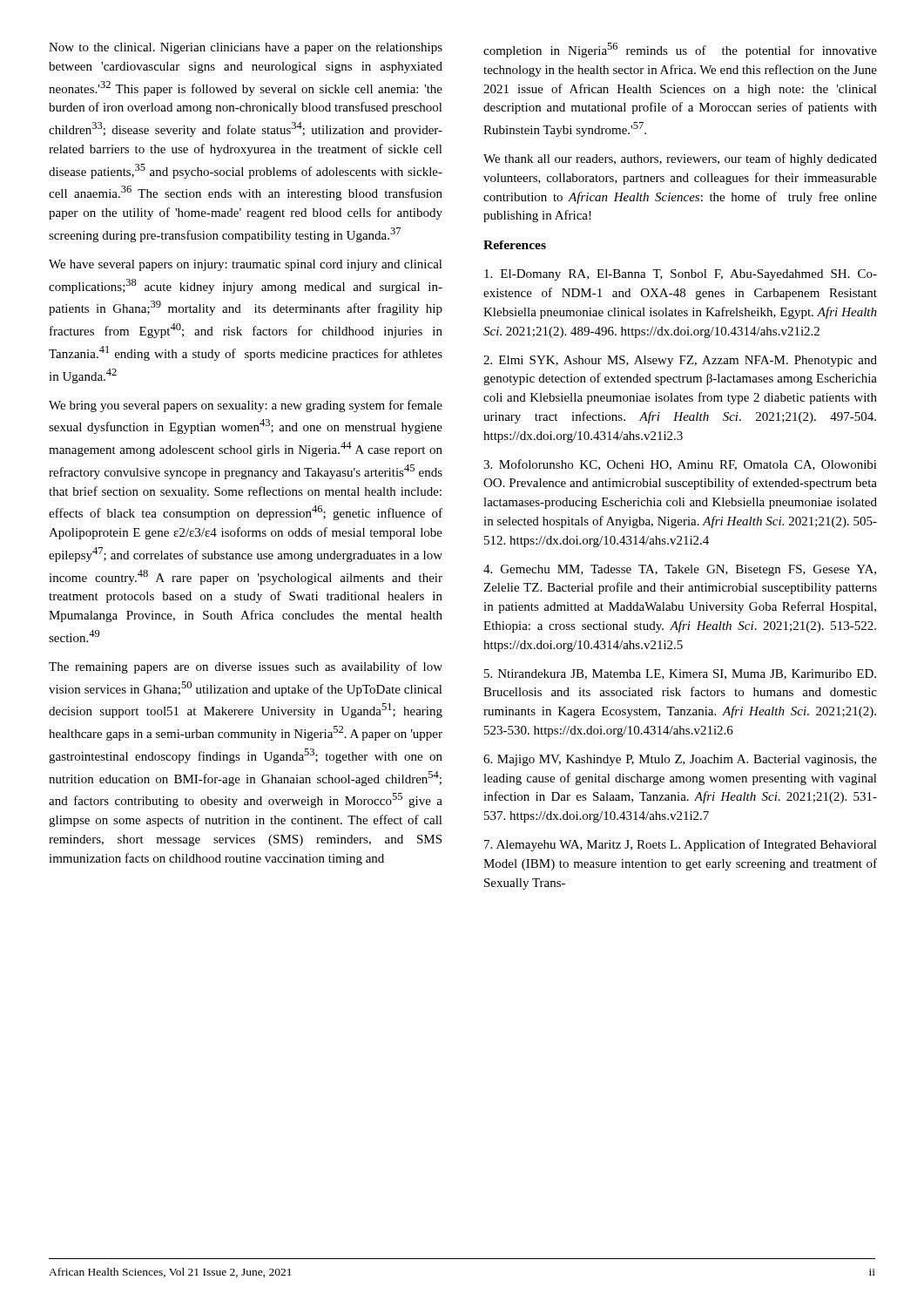The height and width of the screenshot is (1307, 924).
Task: Click on the region starting "Now to the clinical. Nigerian"
Action: click(x=246, y=142)
